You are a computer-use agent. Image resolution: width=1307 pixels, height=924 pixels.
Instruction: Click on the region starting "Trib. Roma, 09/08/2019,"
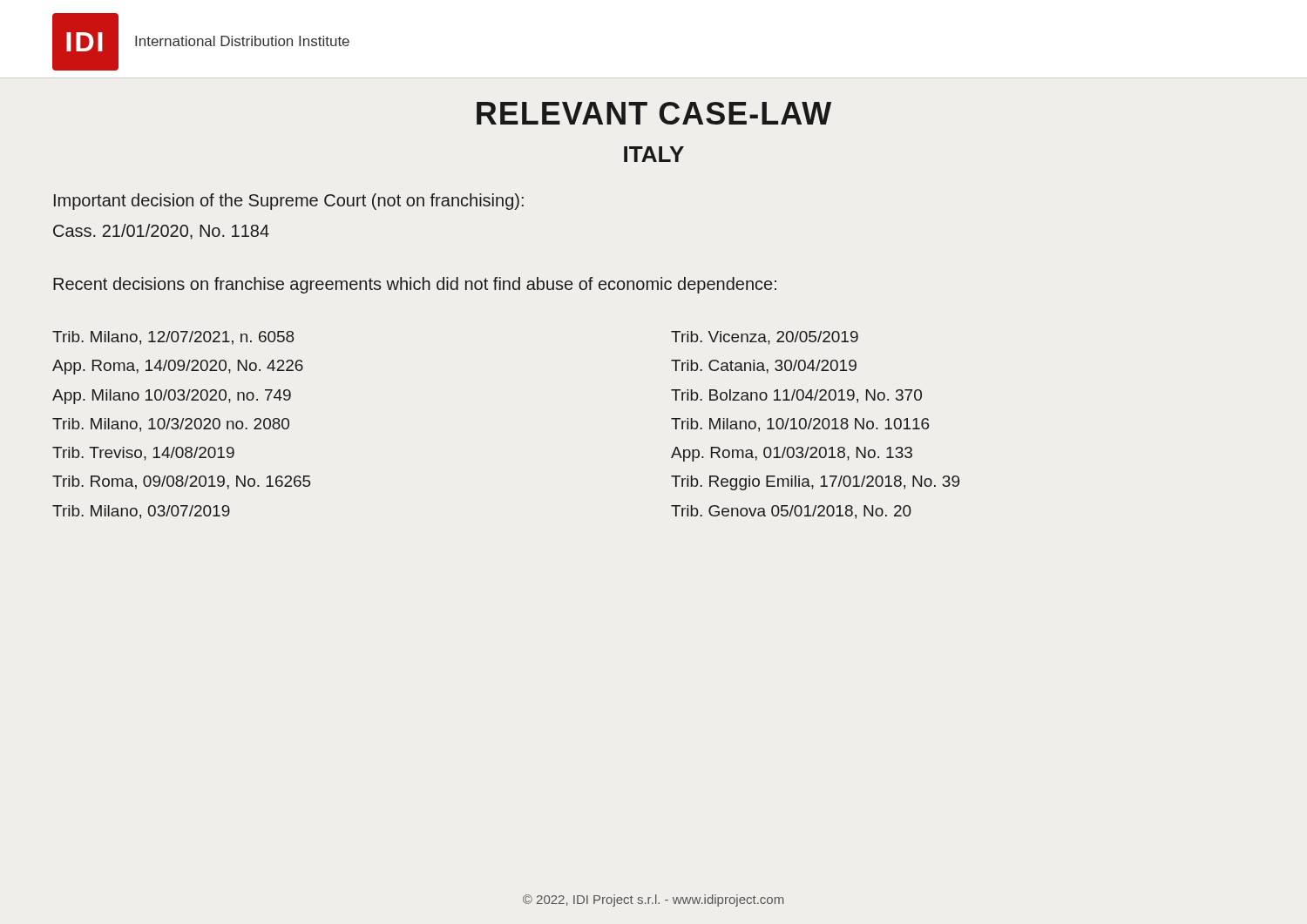(182, 481)
